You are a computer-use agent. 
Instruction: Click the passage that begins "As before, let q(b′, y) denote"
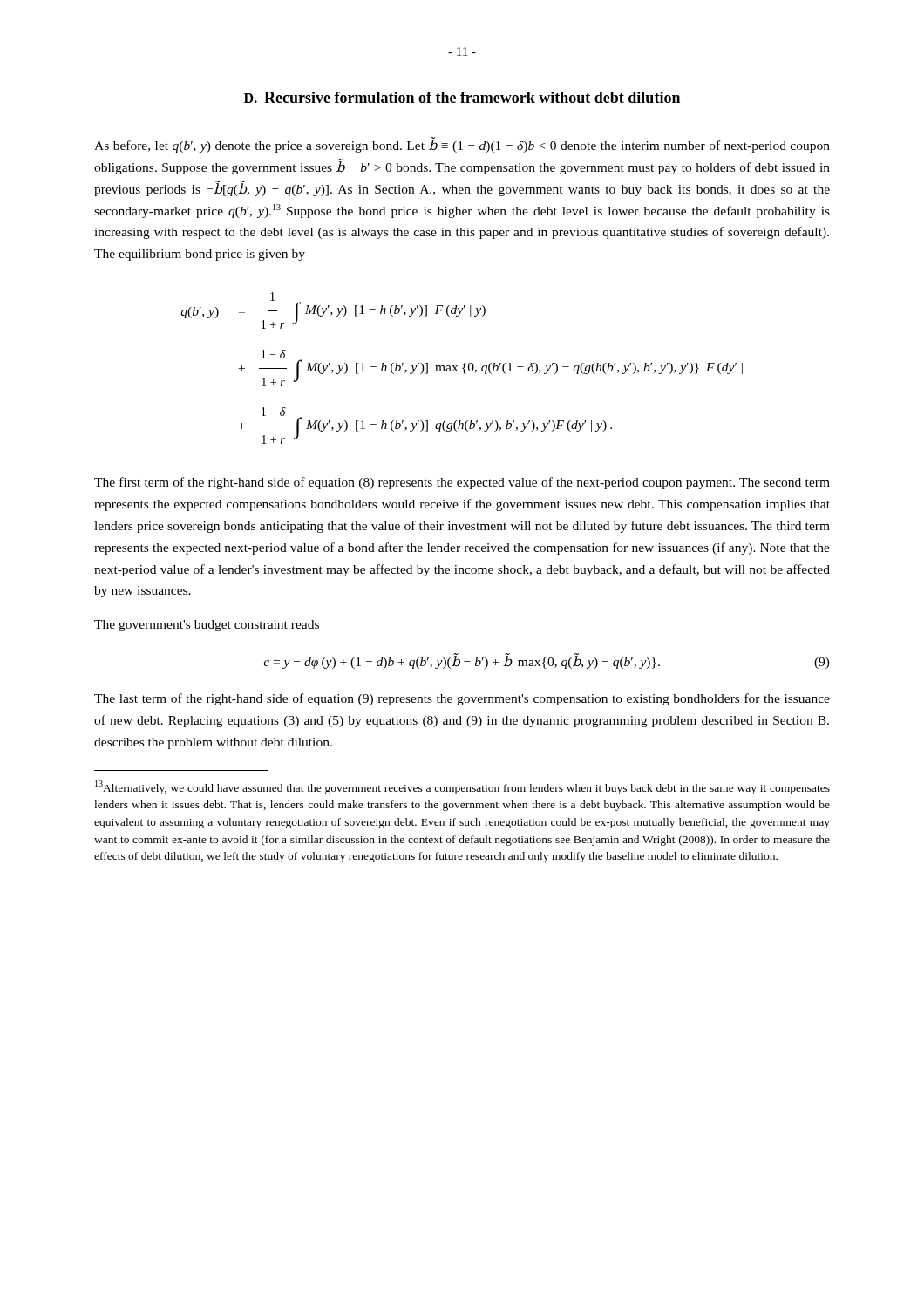click(x=462, y=199)
